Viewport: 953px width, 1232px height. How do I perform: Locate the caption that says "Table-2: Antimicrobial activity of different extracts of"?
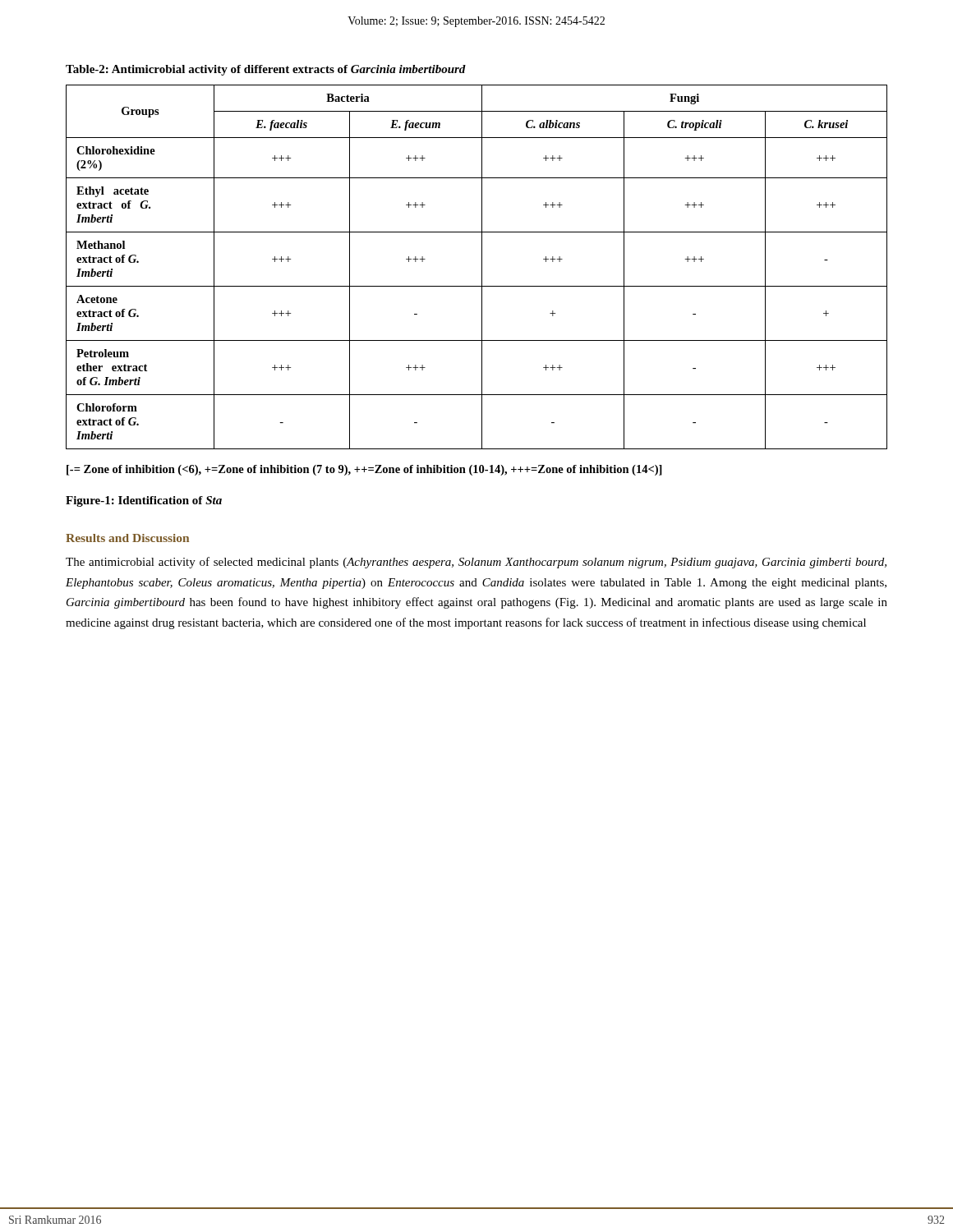(266, 69)
